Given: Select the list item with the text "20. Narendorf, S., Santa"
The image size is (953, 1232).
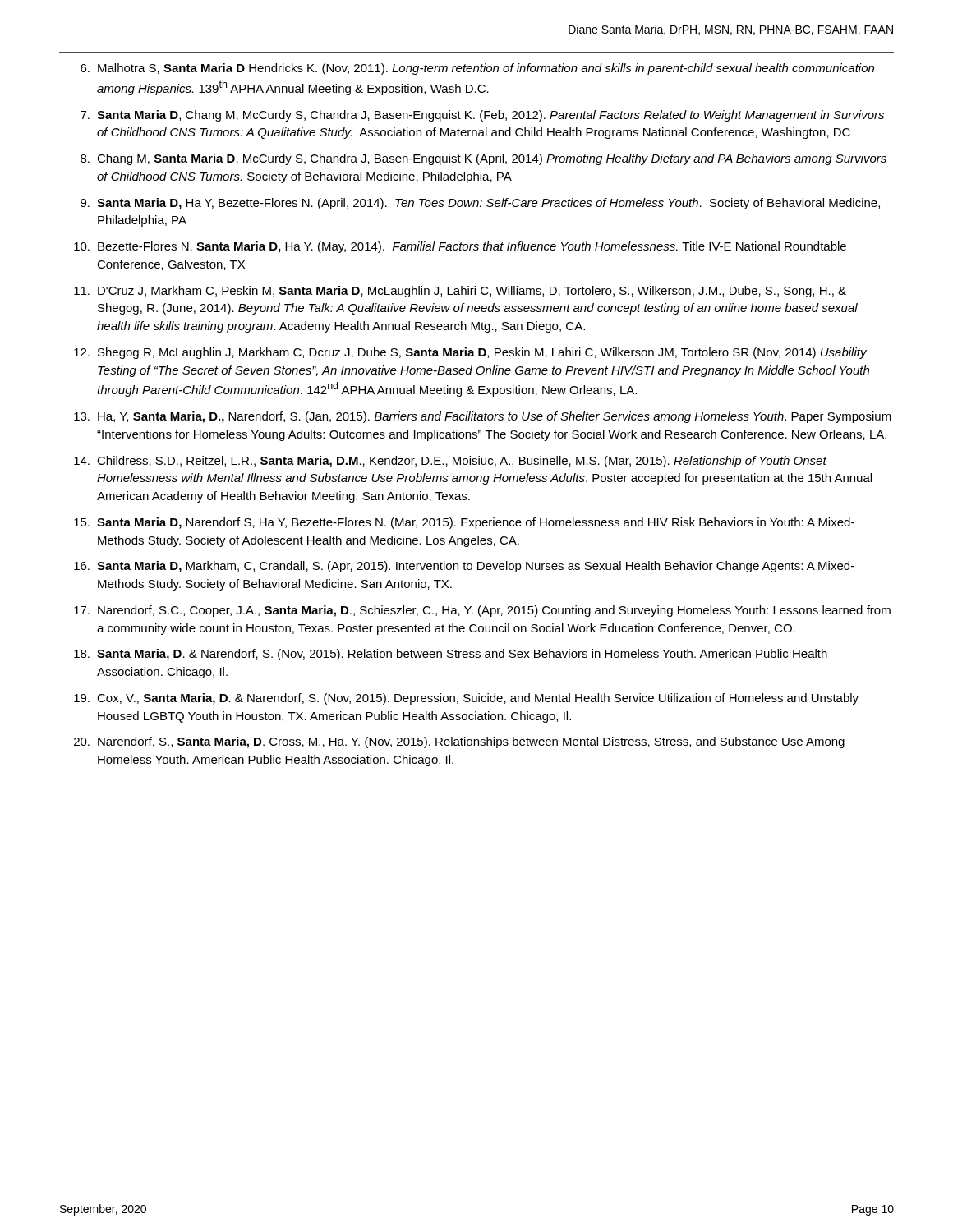Looking at the screenshot, I should coord(476,751).
